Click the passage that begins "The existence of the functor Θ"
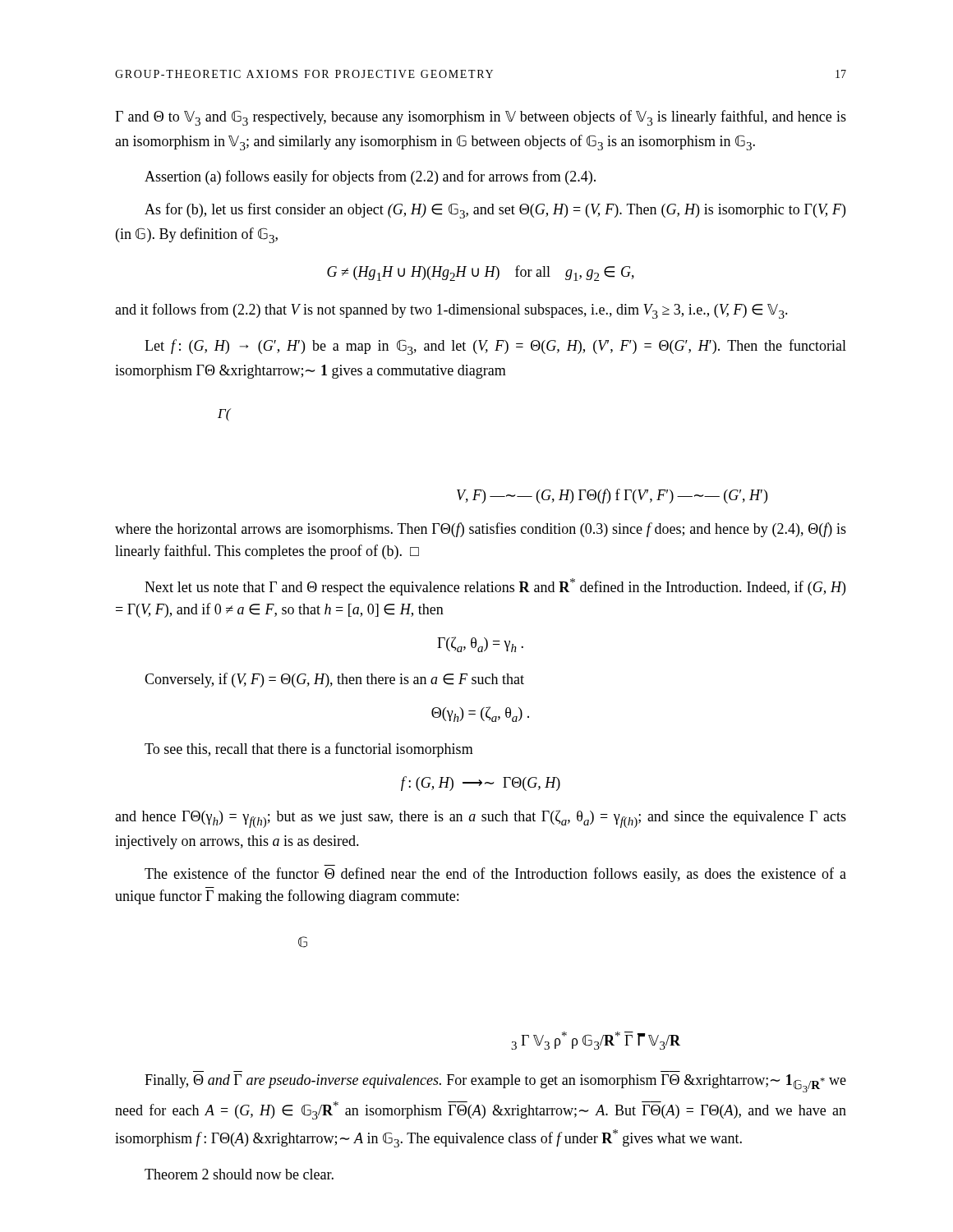Viewport: 953px width, 1232px height. click(481, 885)
